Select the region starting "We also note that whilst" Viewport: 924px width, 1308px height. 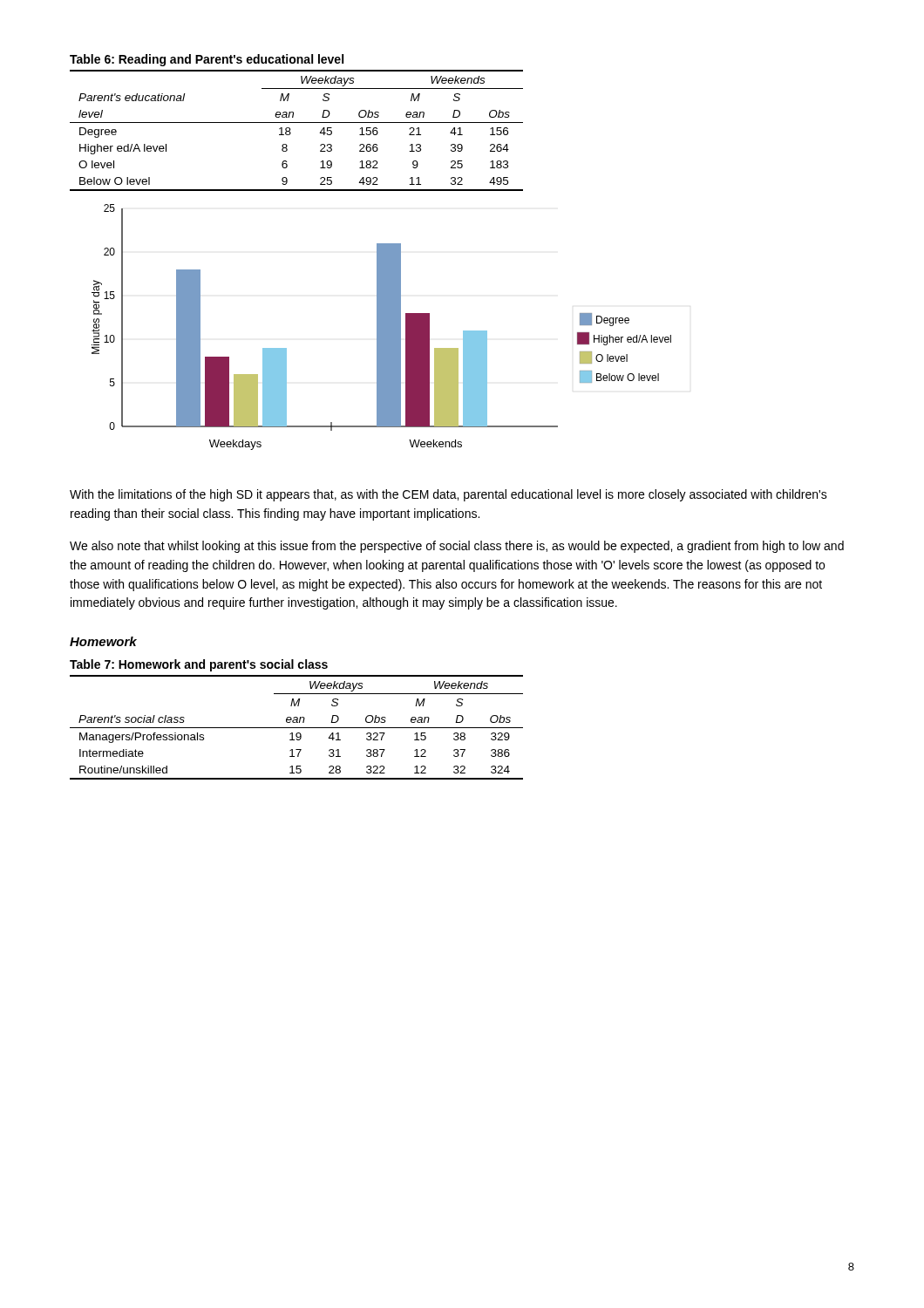click(x=457, y=575)
